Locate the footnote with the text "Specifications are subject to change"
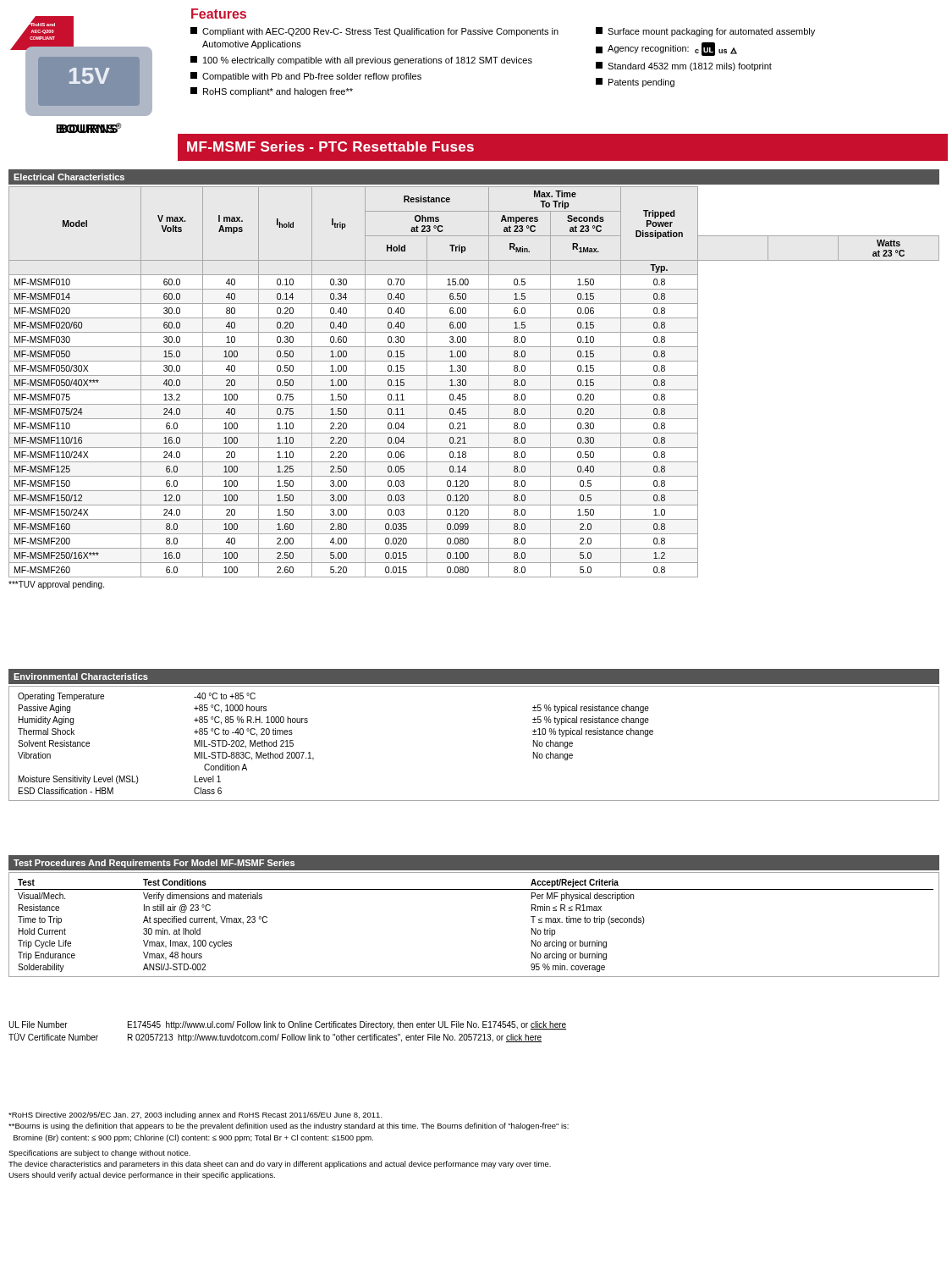952x1270 pixels. [100, 1153]
